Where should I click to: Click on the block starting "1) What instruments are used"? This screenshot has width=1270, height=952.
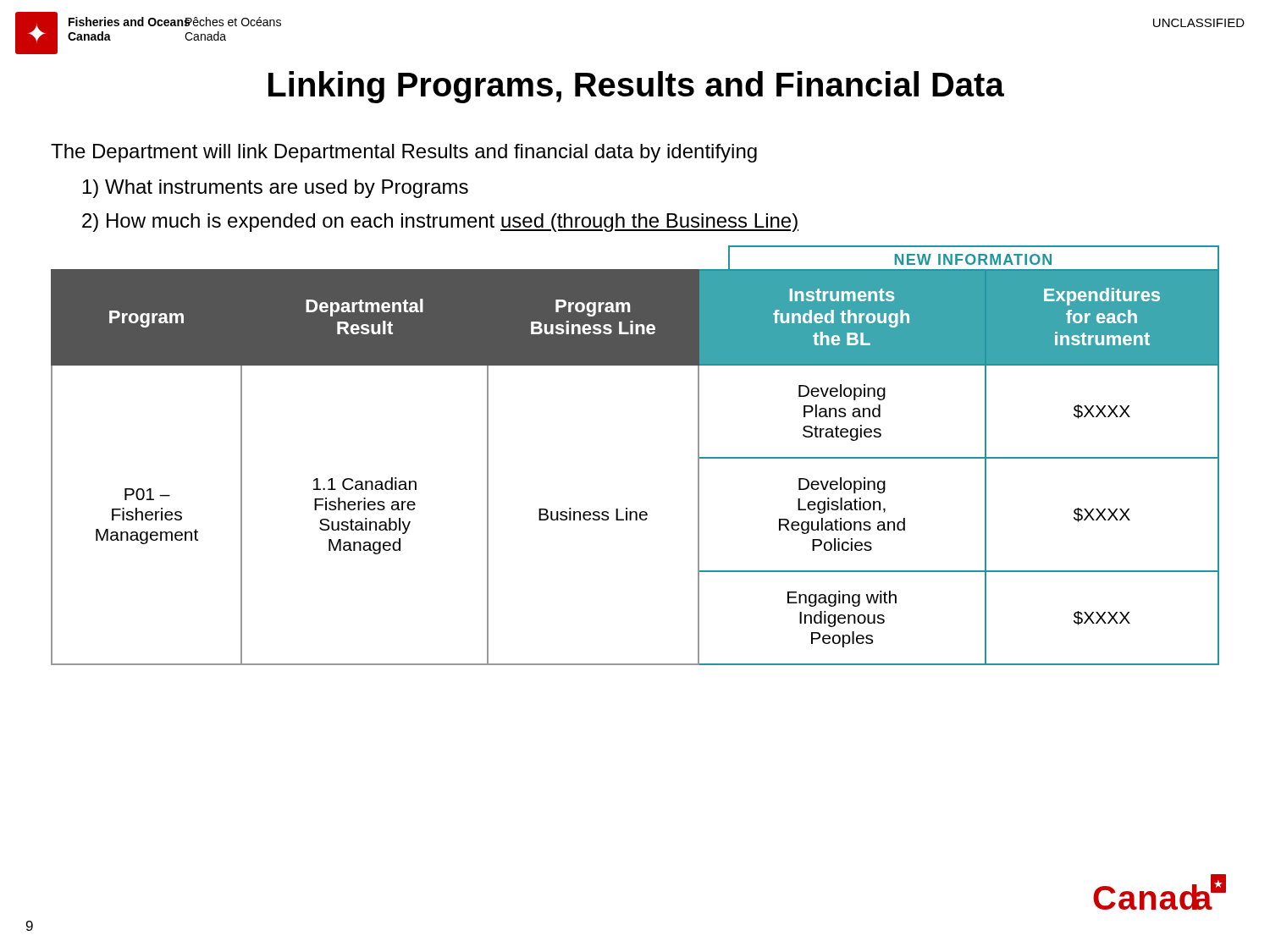(275, 187)
